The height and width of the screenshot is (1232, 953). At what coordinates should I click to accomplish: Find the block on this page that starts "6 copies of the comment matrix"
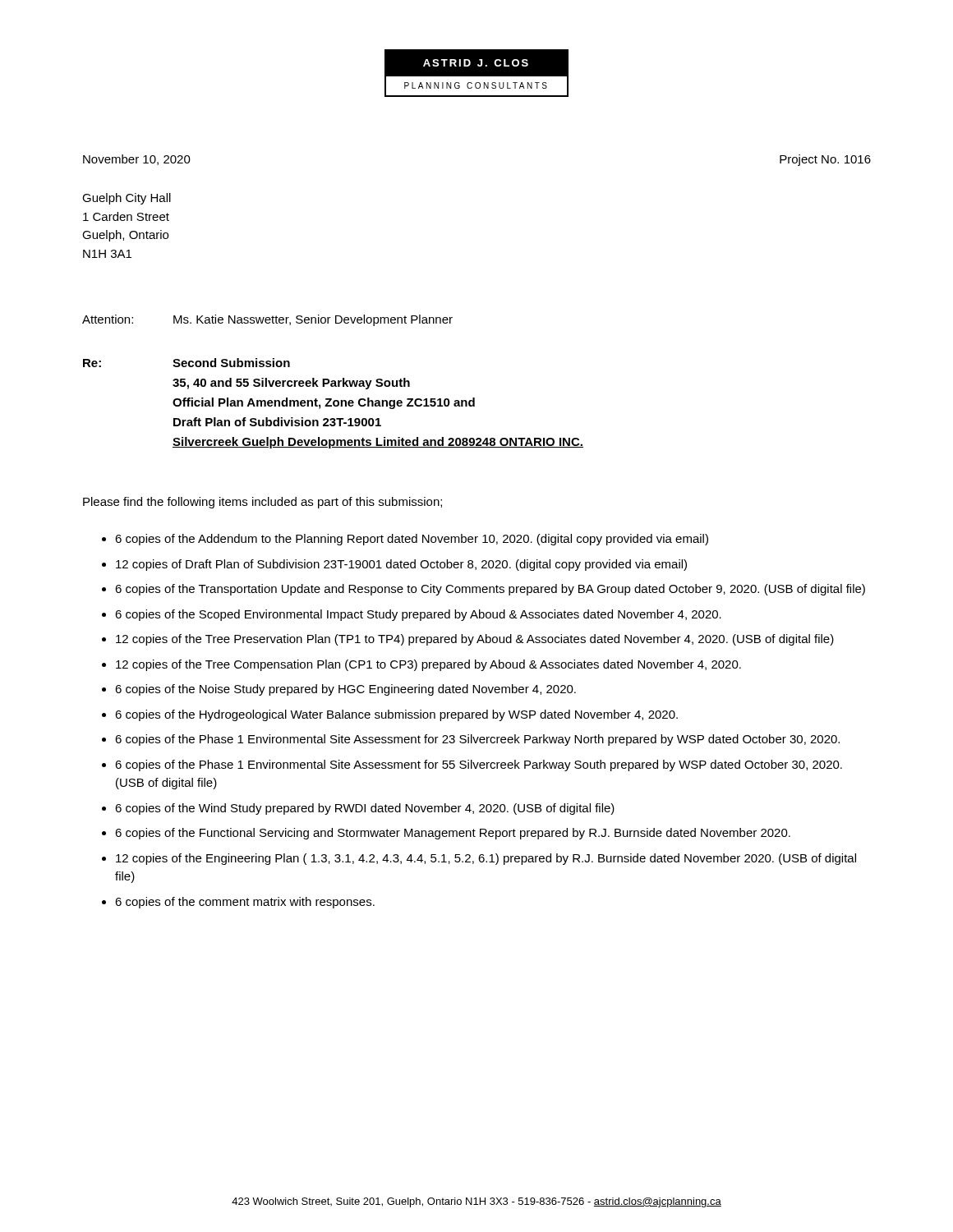(x=245, y=901)
